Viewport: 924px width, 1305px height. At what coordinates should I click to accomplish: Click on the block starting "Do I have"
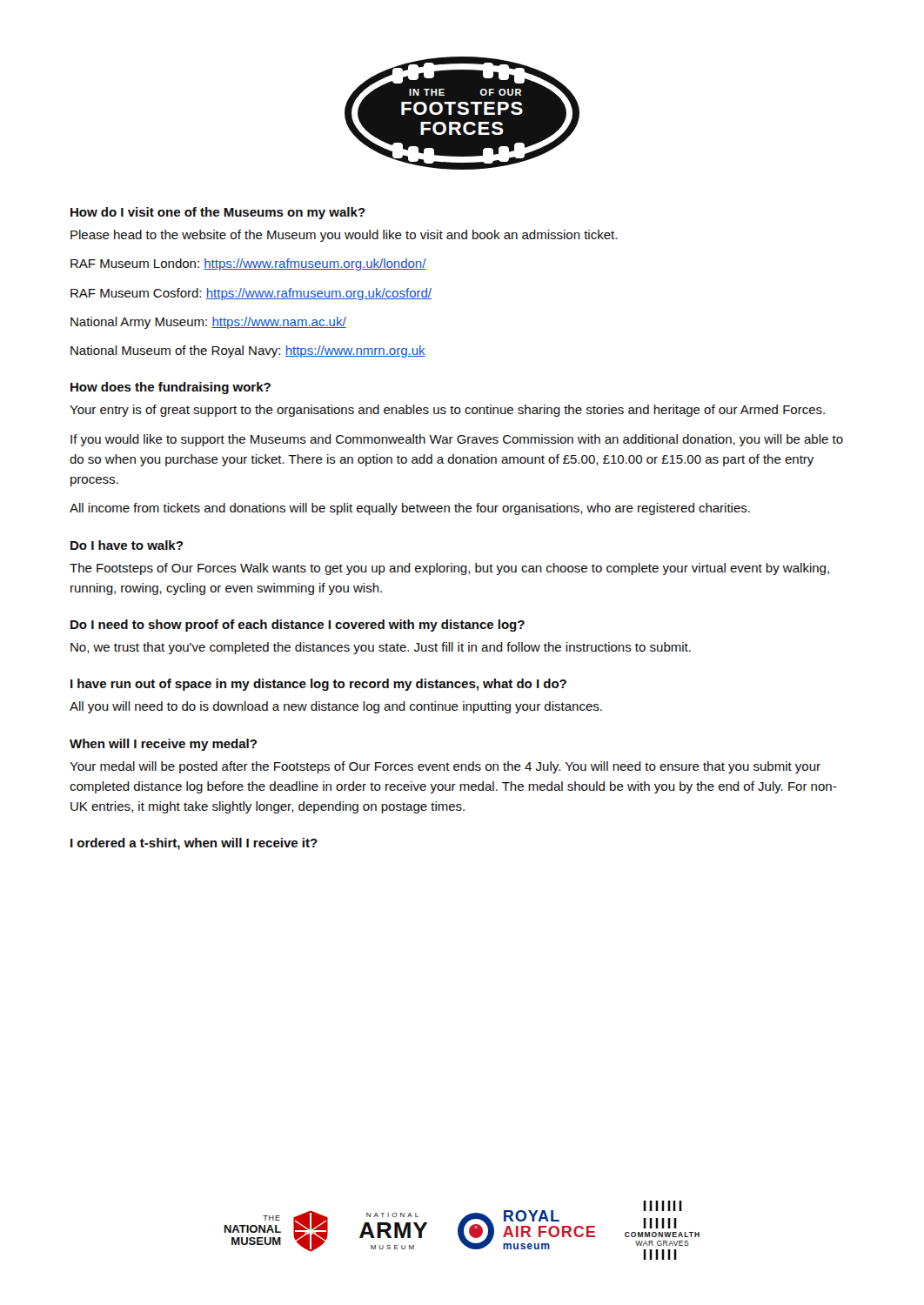coord(127,545)
